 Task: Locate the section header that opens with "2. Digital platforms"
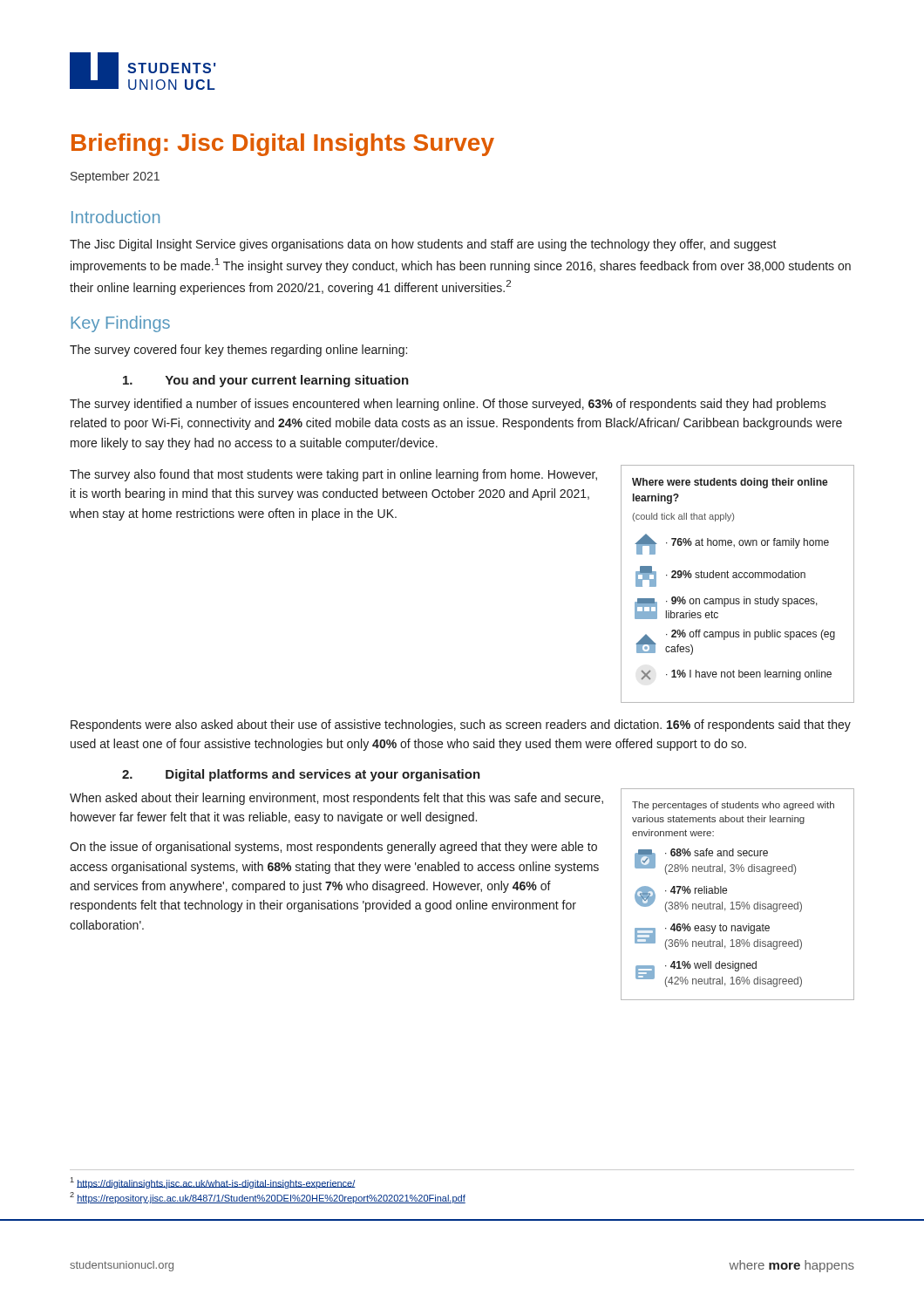coord(301,773)
